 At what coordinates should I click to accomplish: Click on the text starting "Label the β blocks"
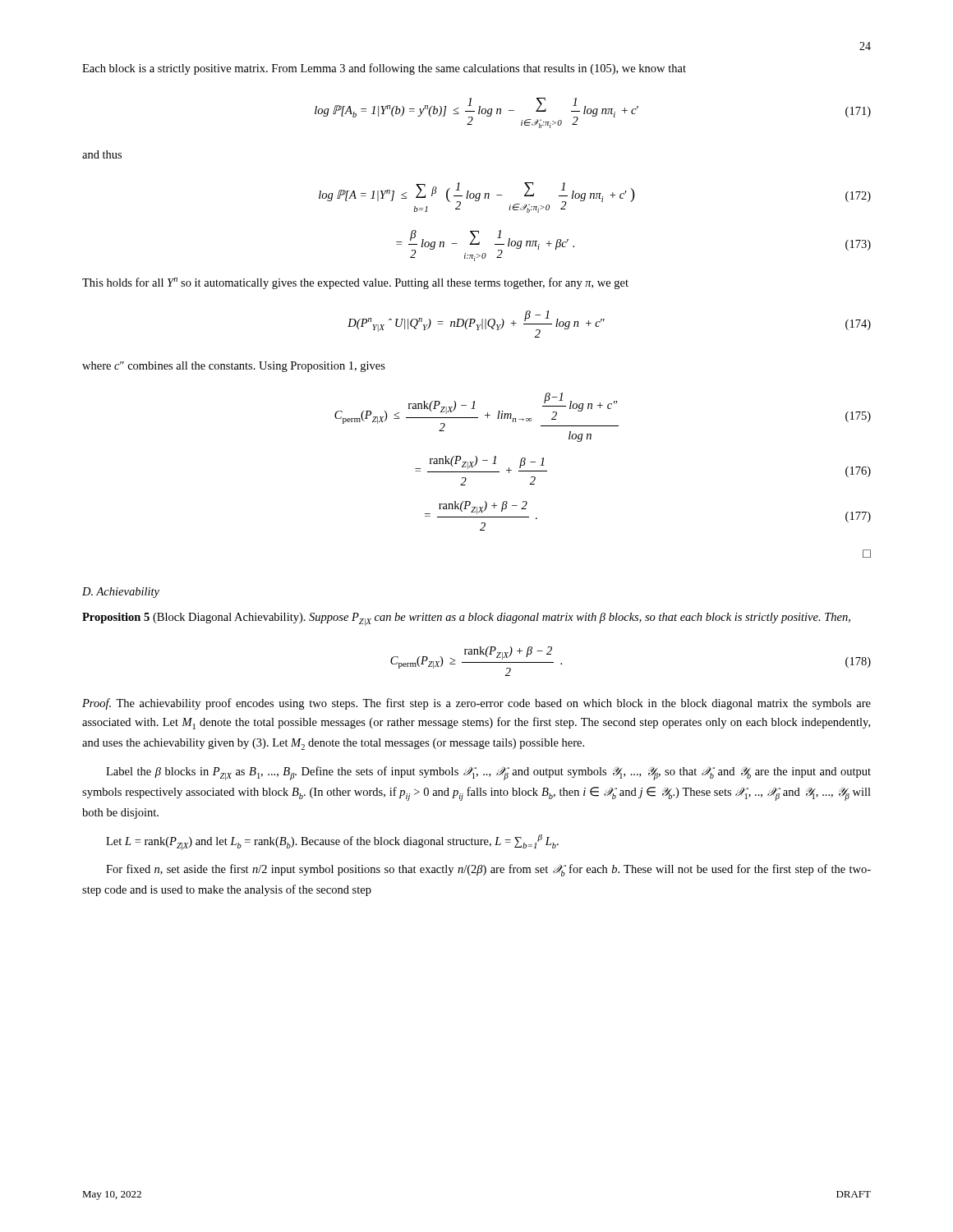[x=476, y=792]
